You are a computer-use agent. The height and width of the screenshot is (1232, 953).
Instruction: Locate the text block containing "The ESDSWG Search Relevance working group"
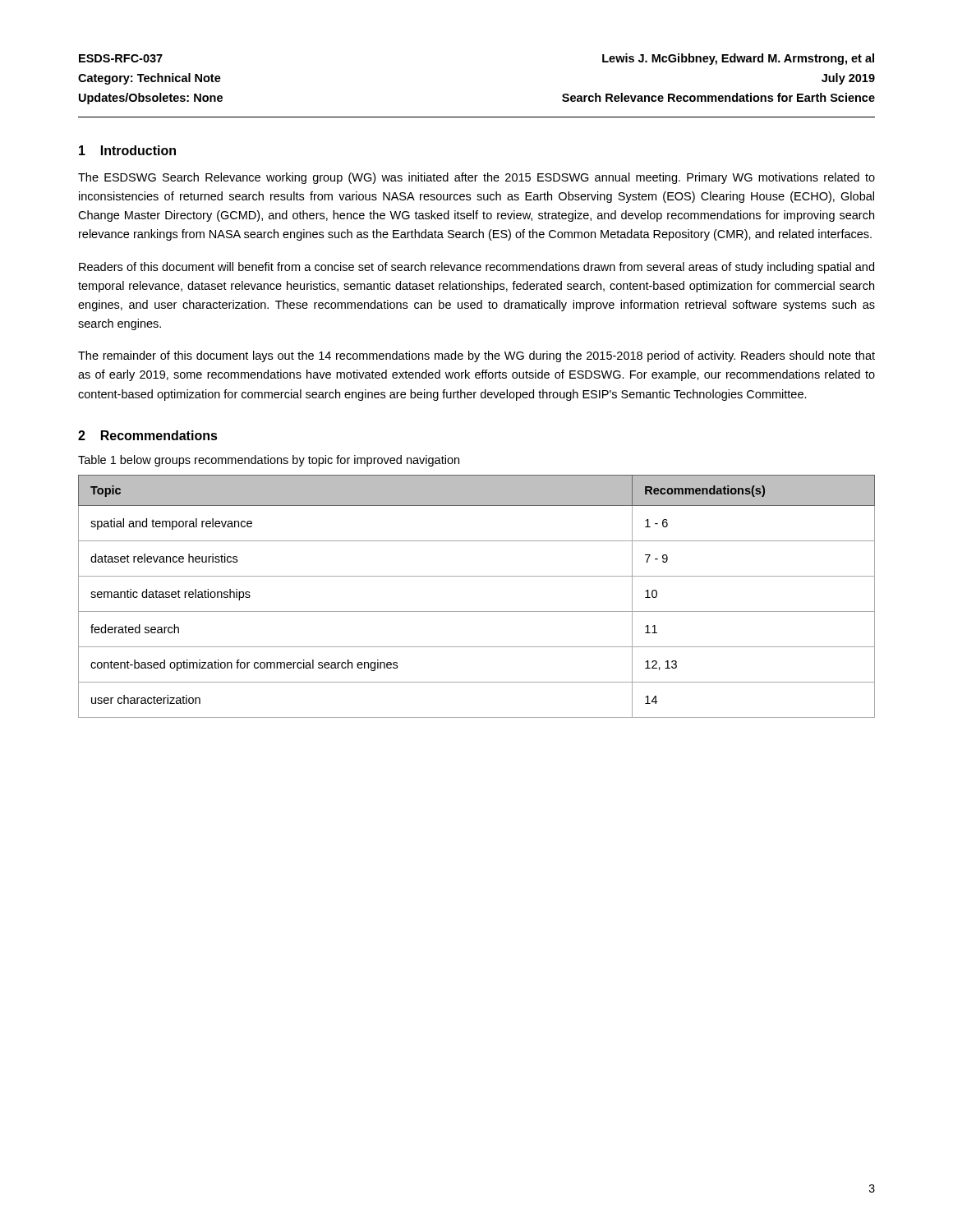476,206
